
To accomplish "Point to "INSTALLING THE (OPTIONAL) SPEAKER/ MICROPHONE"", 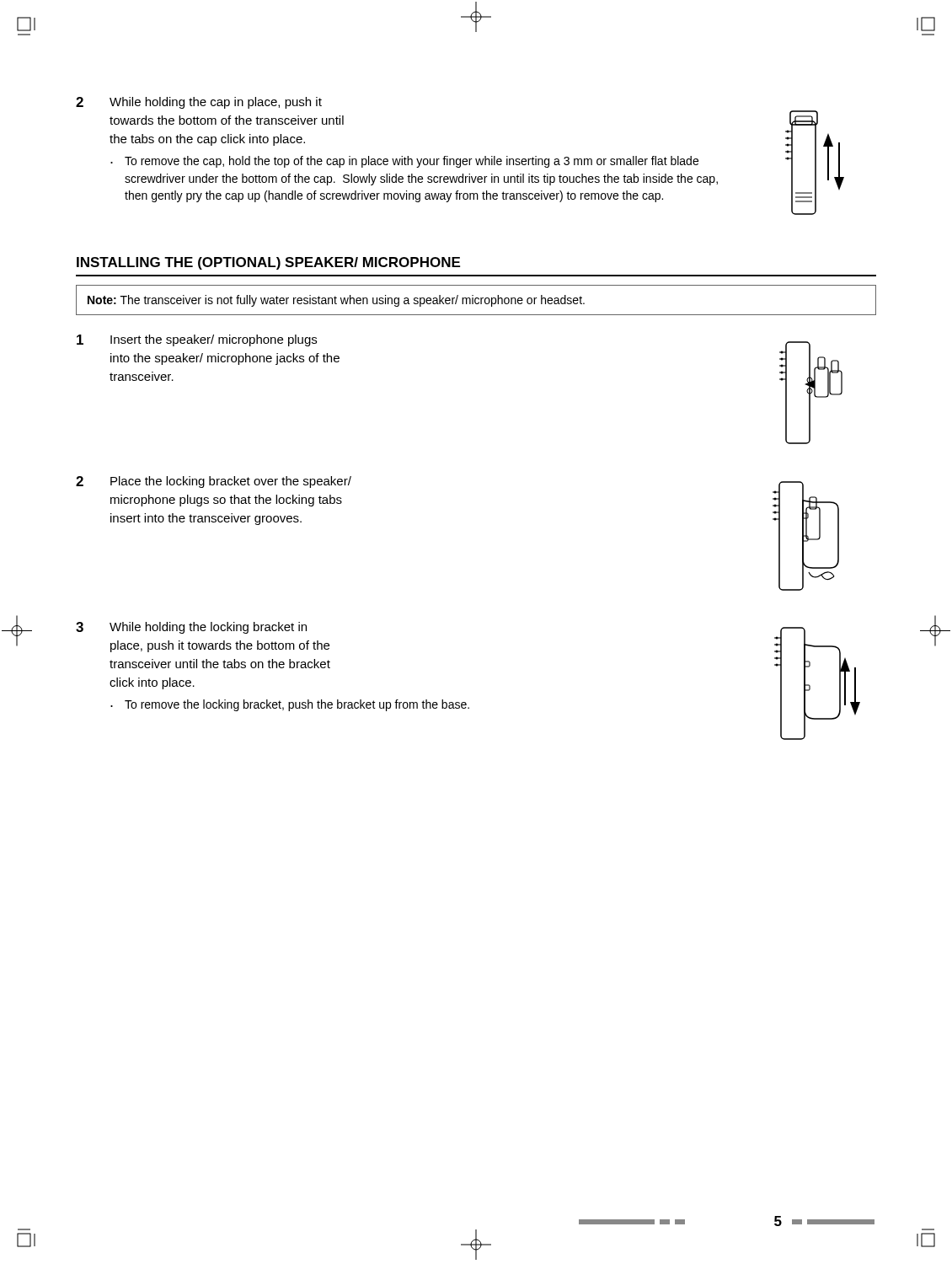I will pos(268,262).
